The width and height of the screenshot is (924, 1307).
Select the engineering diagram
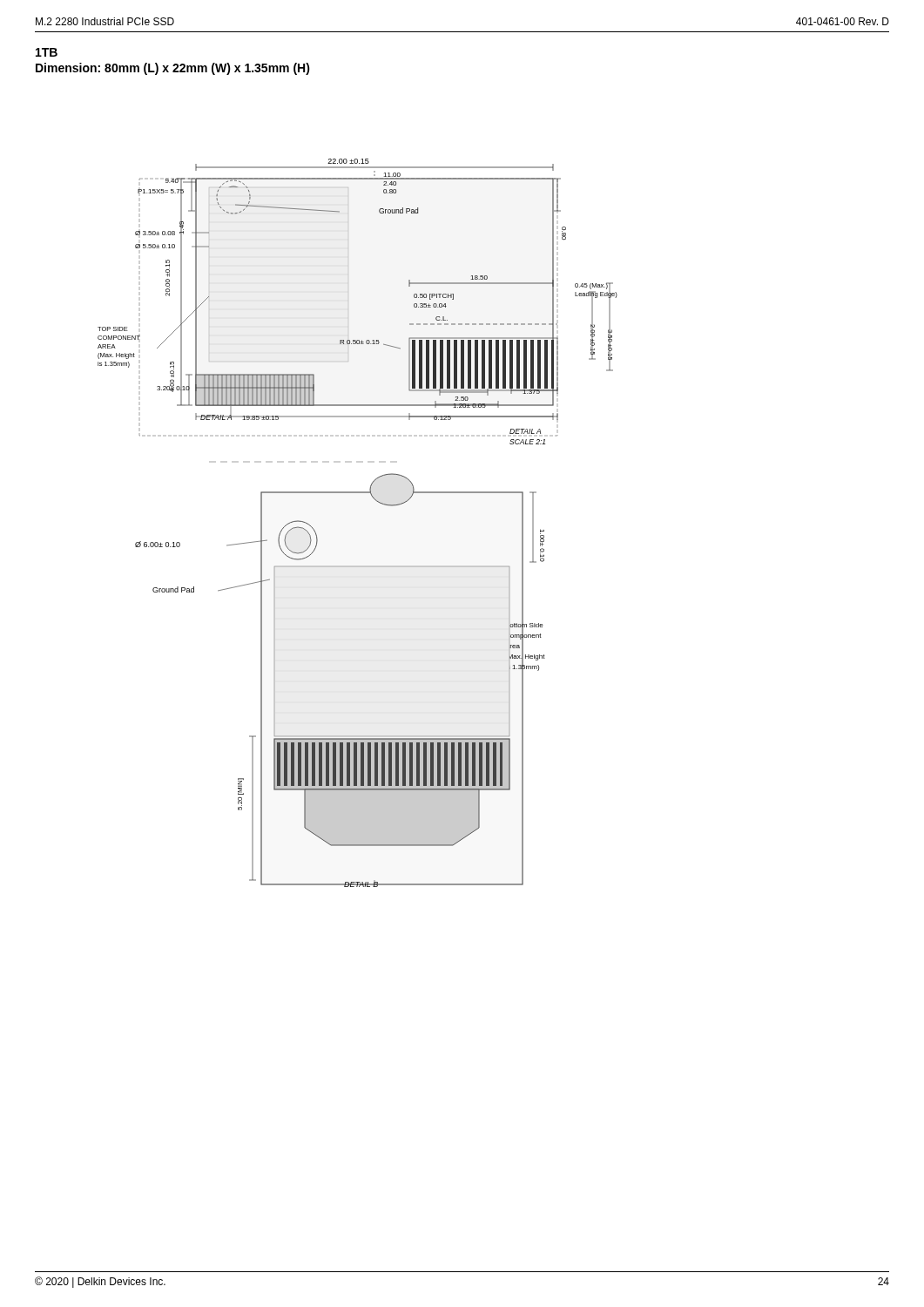pos(462,654)
